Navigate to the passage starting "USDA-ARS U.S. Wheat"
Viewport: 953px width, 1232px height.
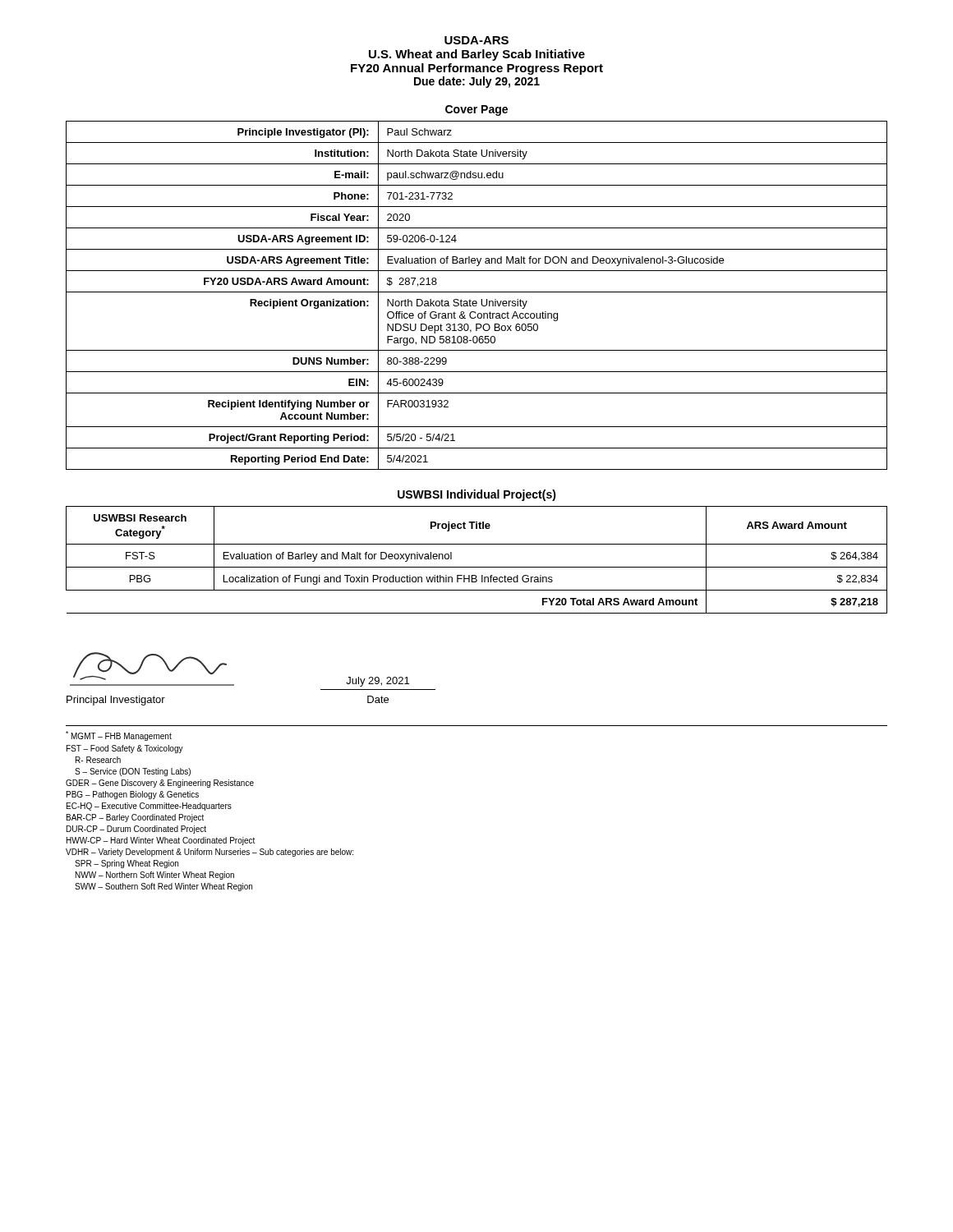click(x=476, y=60)
